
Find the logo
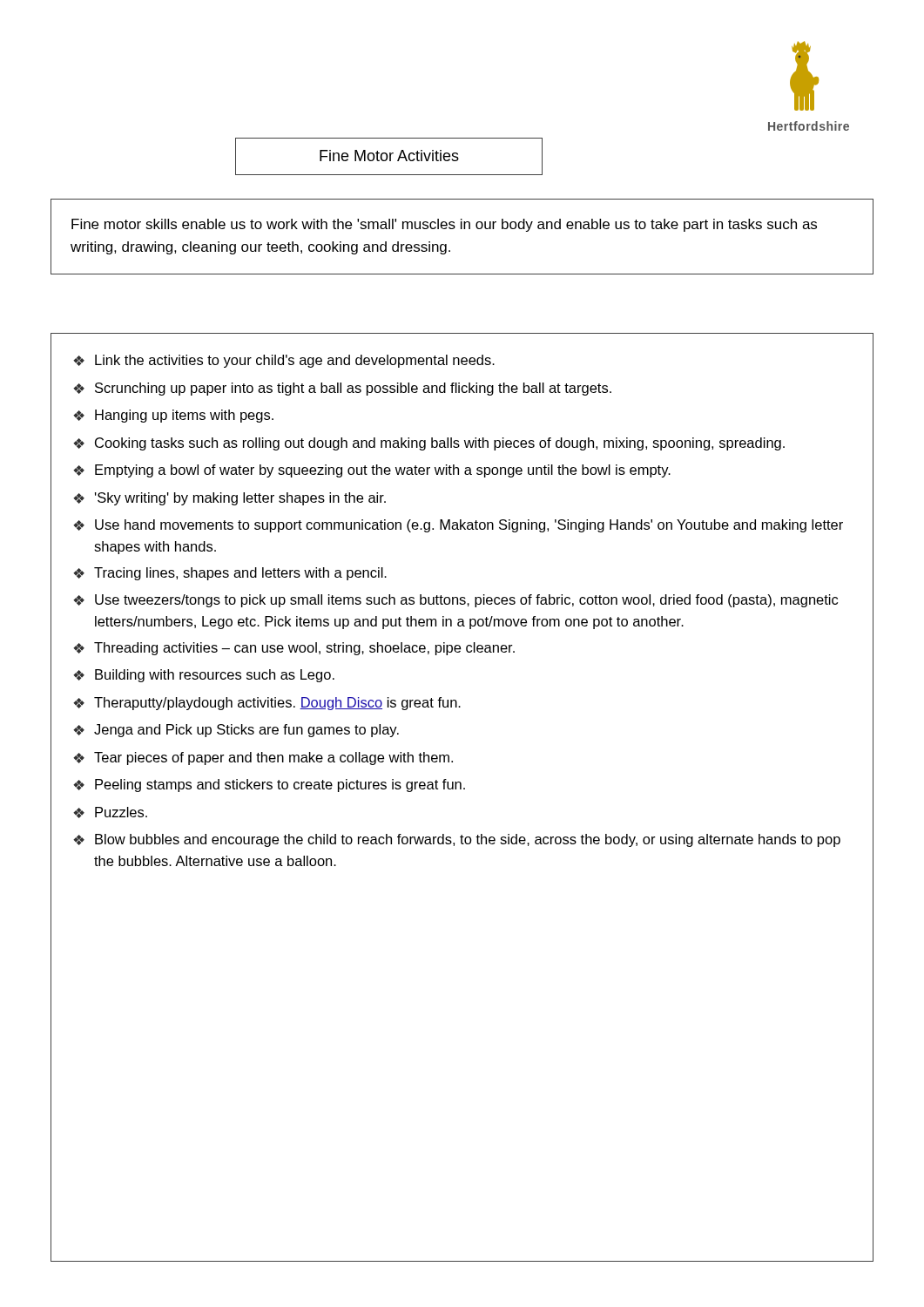[x=809, y=86]
